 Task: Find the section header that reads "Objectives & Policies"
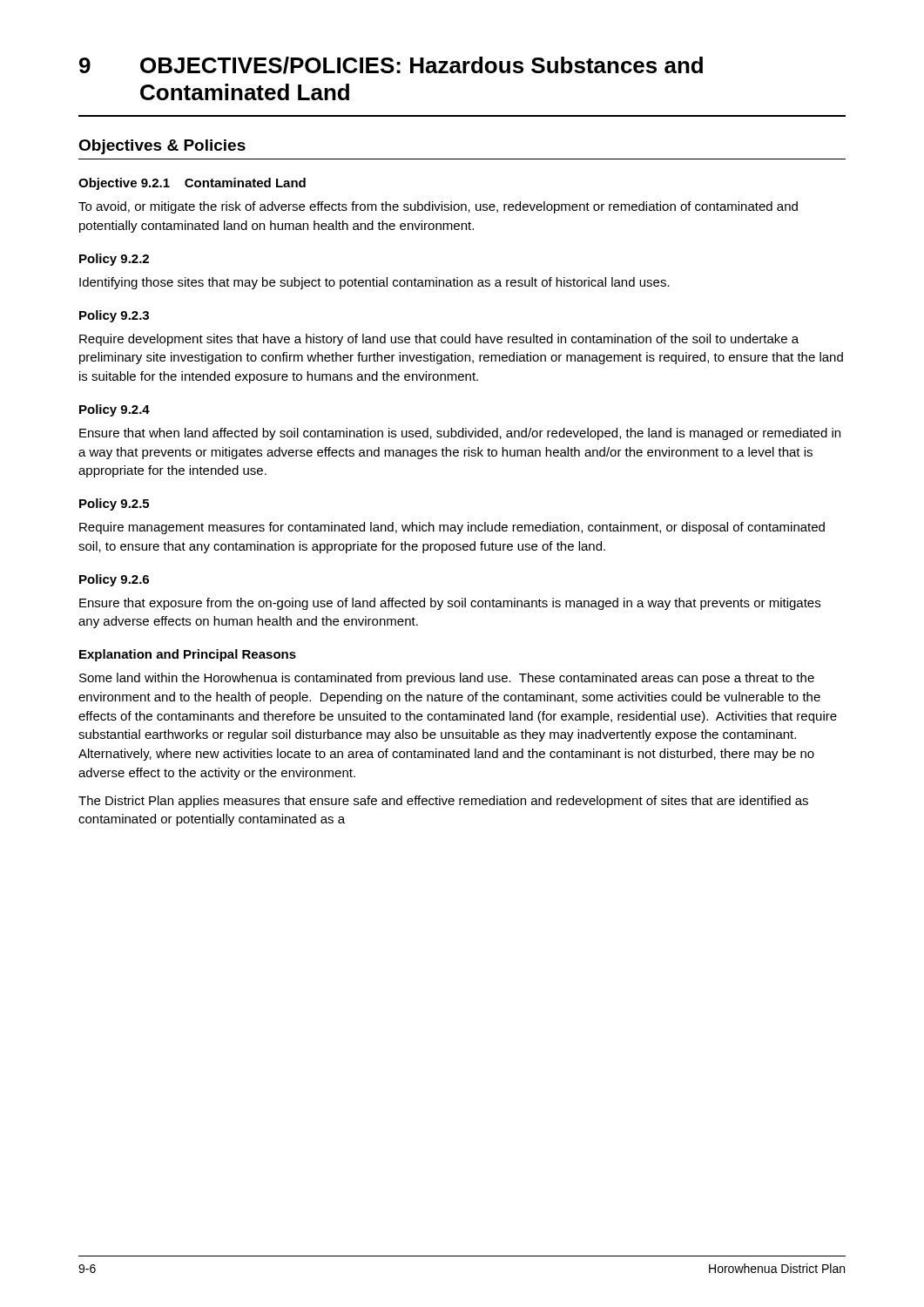click(x=162, y=145)
